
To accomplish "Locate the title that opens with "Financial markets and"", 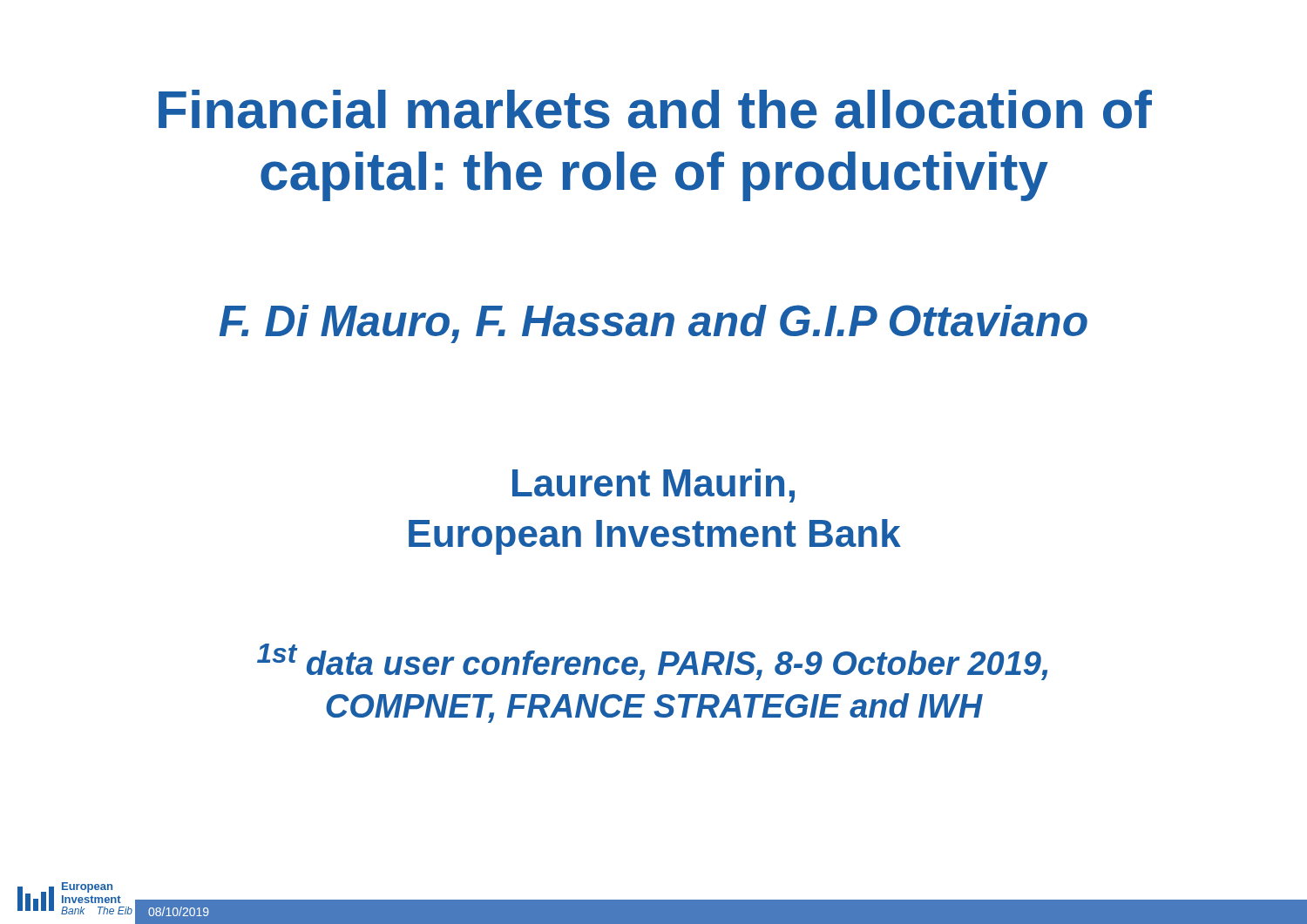I will [654, 140].
